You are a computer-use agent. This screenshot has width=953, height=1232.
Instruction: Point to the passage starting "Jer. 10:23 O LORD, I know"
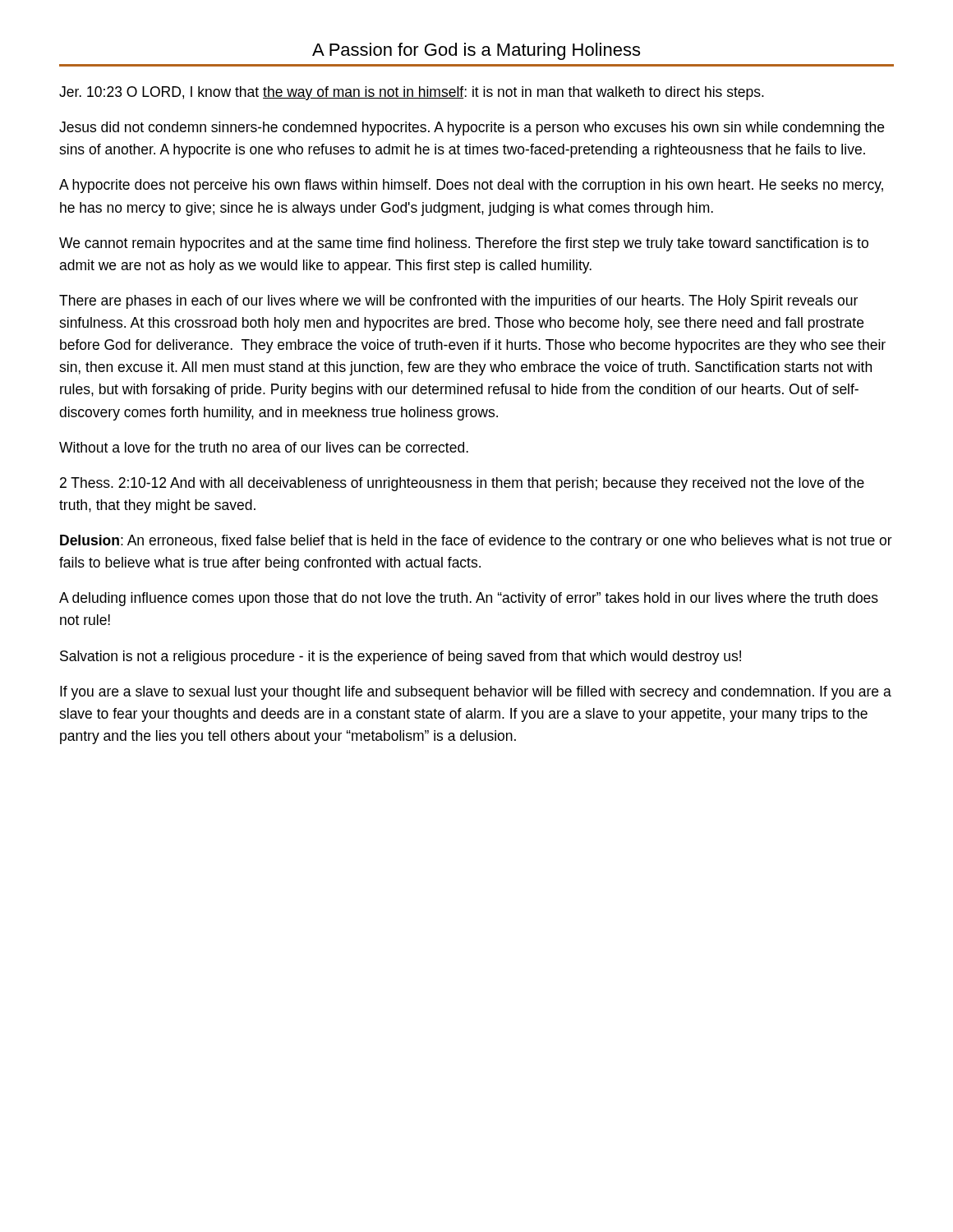[412, 92]
